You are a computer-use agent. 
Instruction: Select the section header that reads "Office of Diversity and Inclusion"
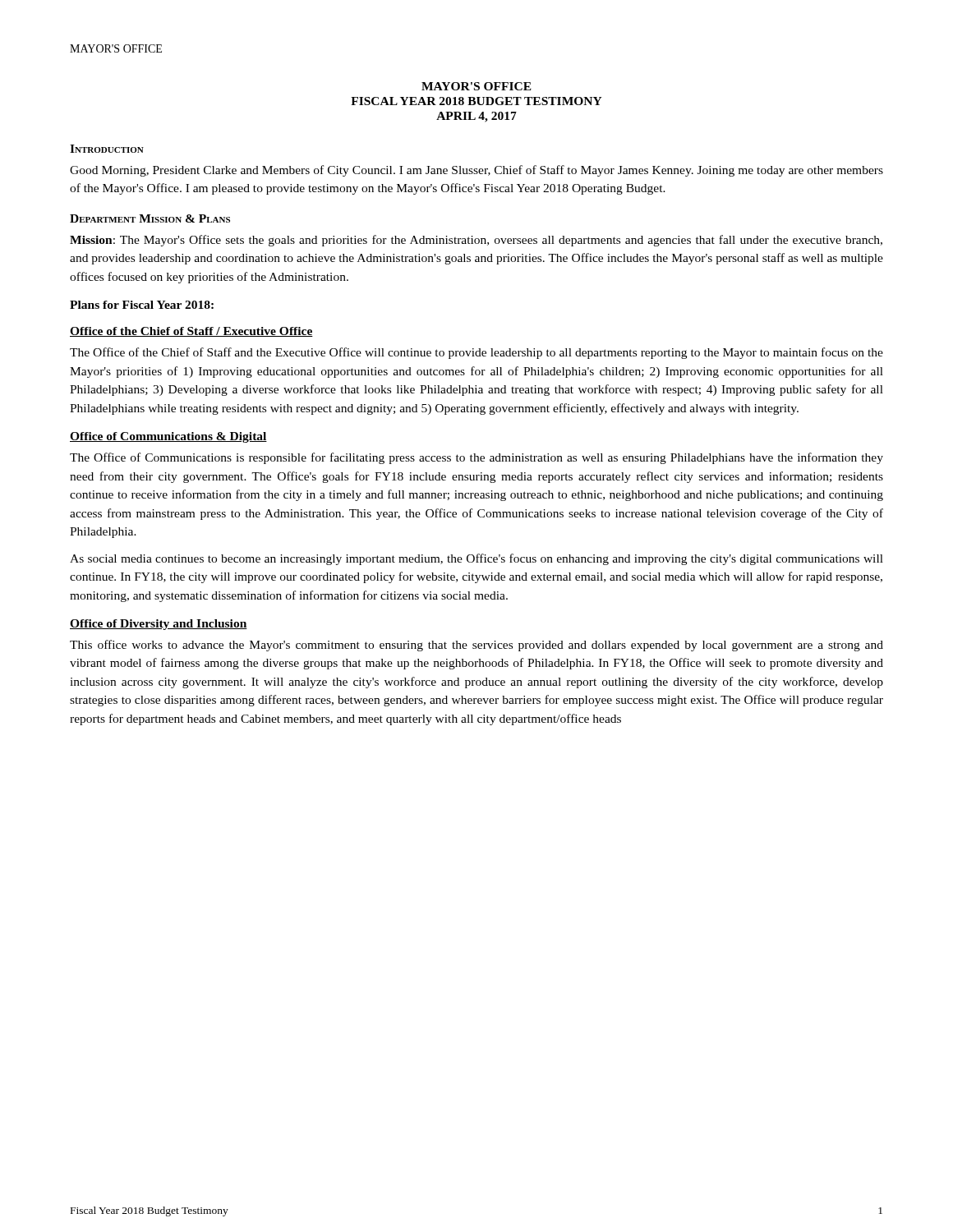(x=158, y=623)
